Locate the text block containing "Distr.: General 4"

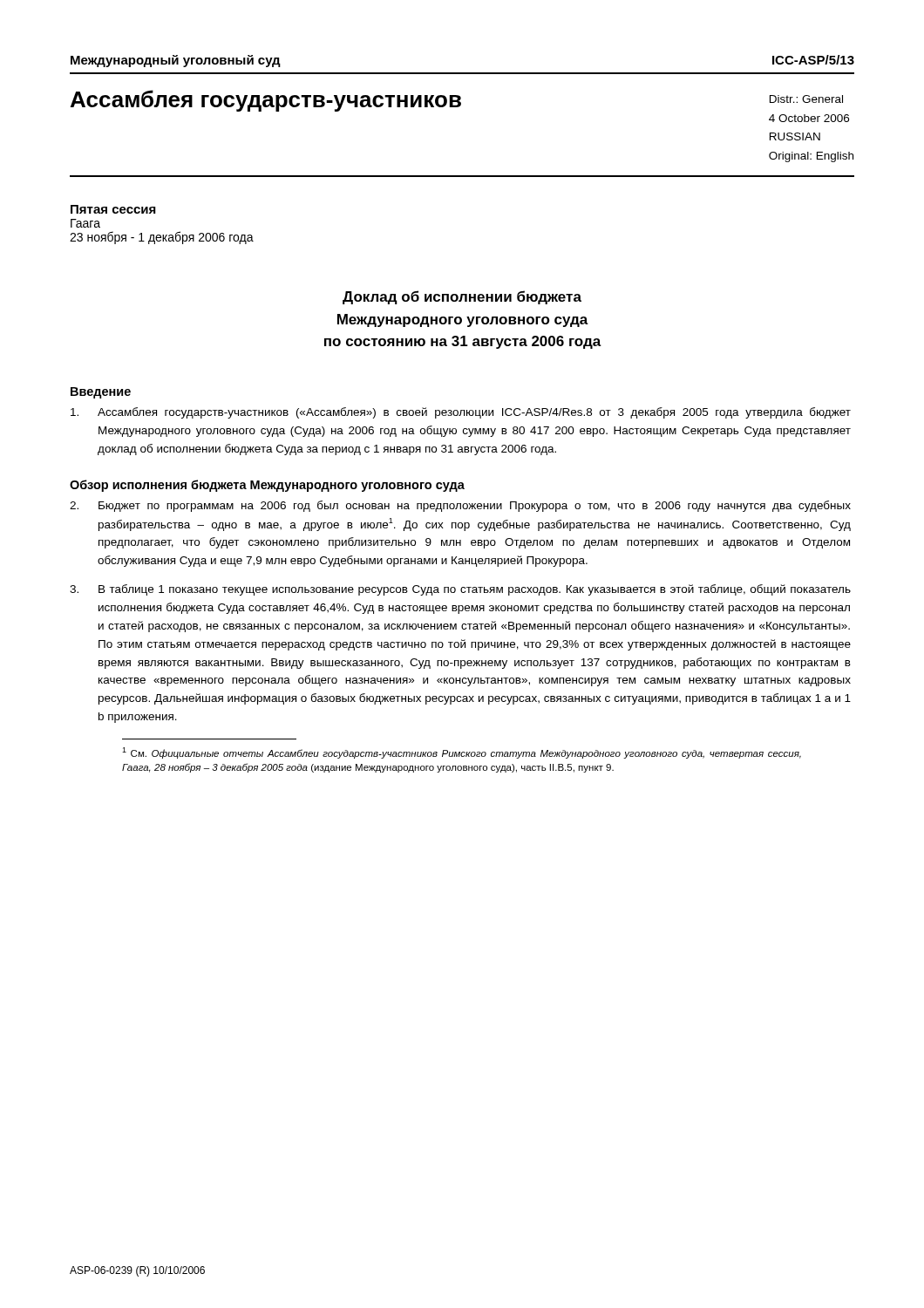(x=811, y=127)
